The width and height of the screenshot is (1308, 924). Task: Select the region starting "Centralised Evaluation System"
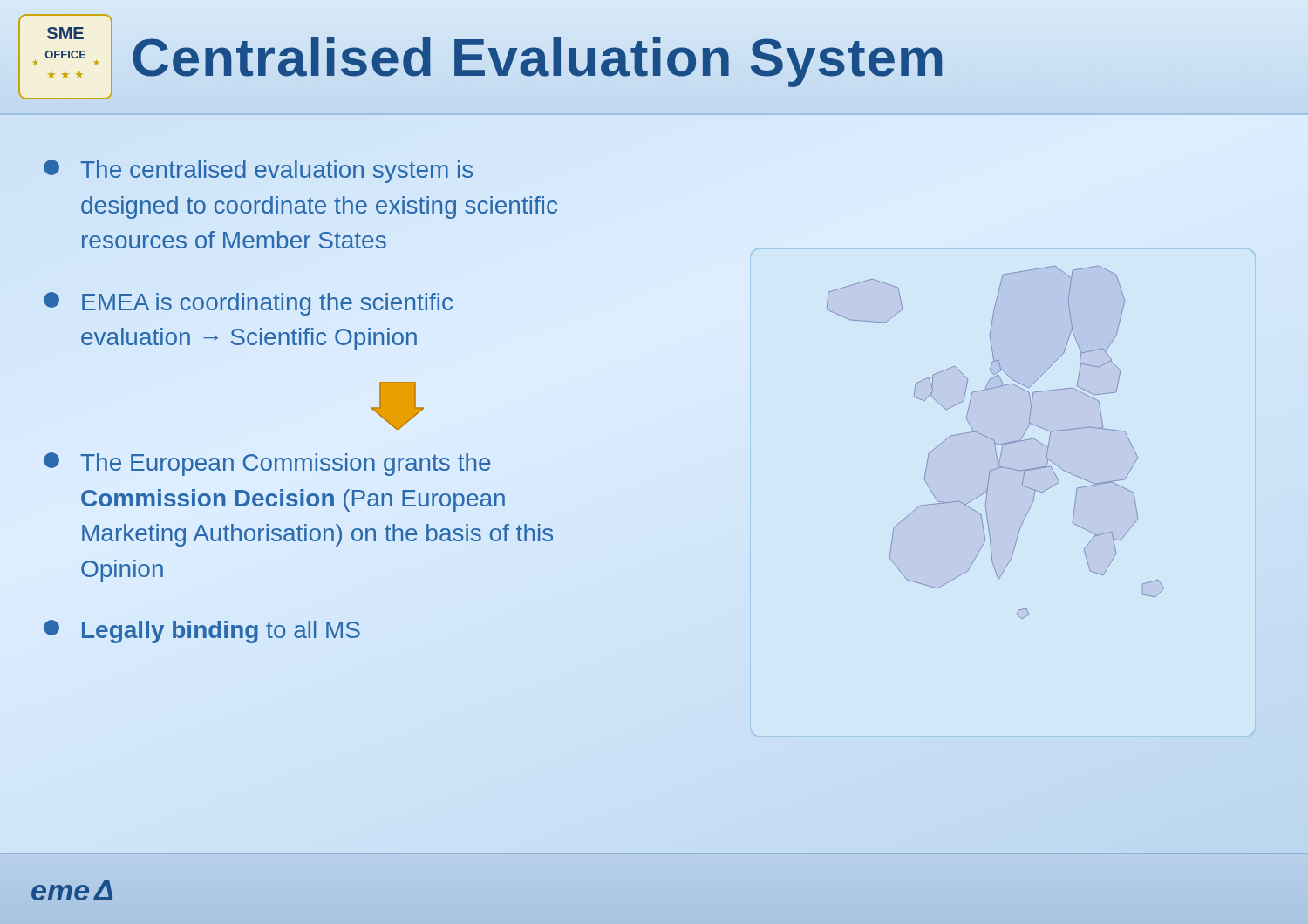[539, 57]
